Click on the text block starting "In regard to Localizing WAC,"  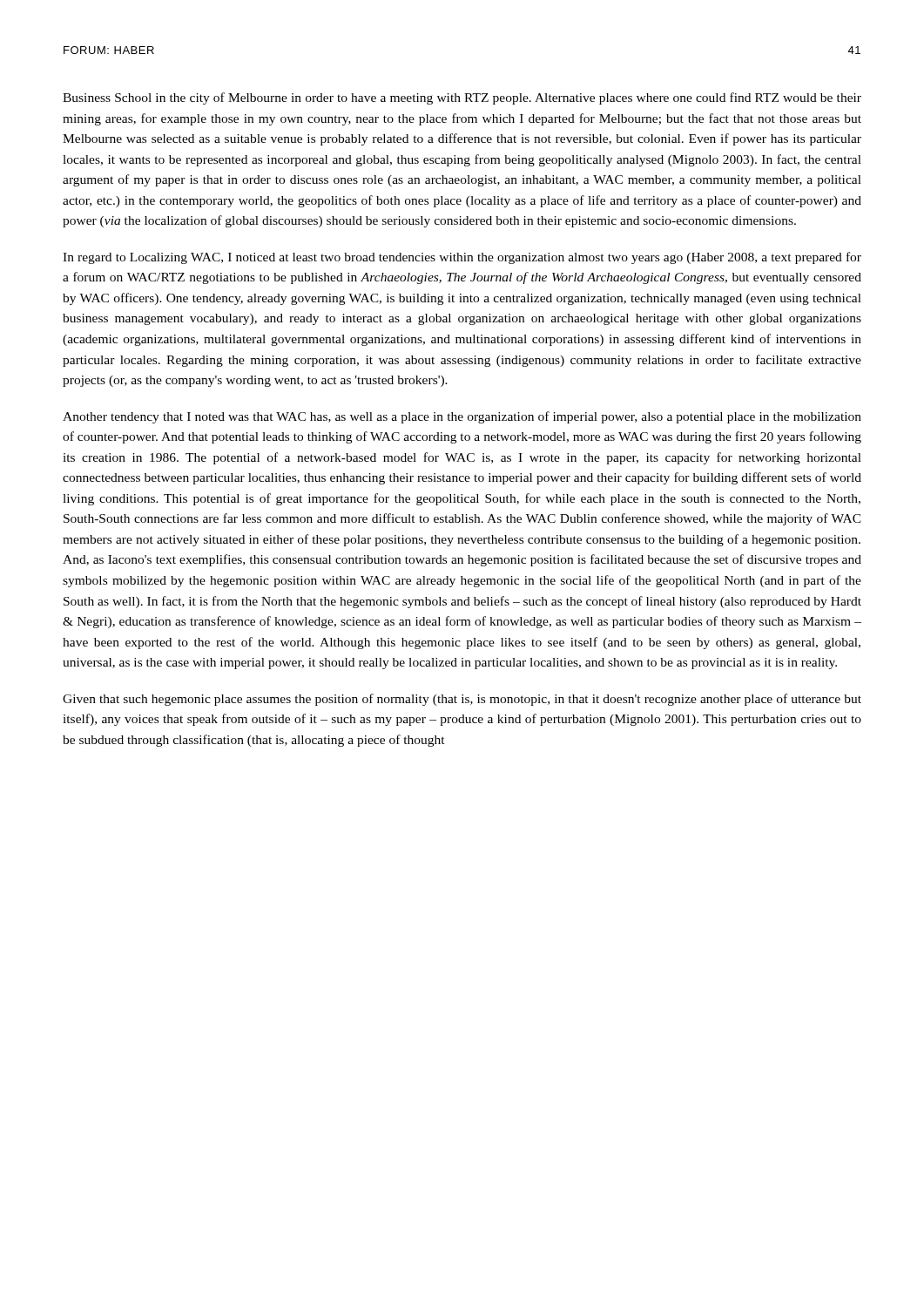coord(462,318)
